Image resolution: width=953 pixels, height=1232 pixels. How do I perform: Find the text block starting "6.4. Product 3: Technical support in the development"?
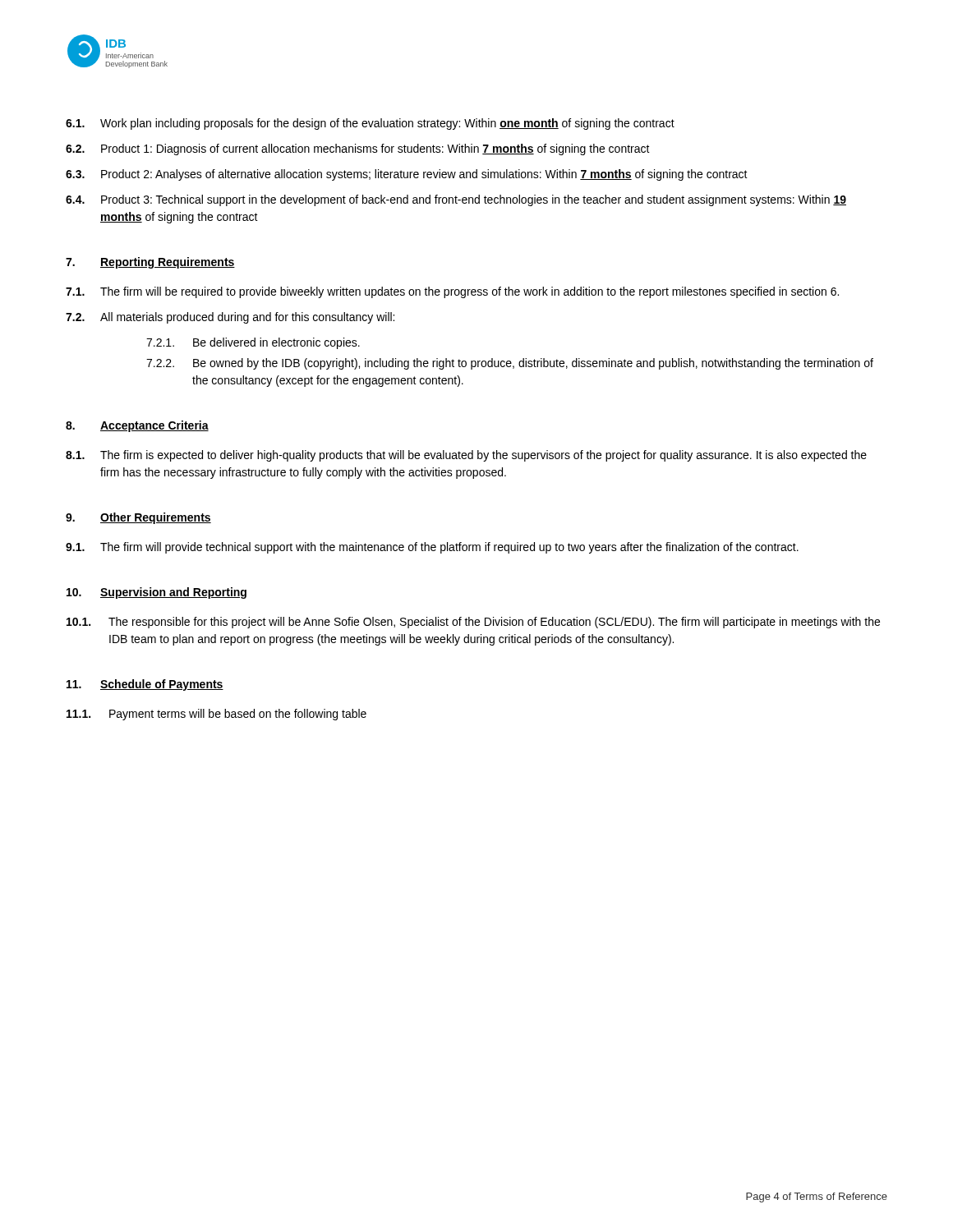[476, 209]
